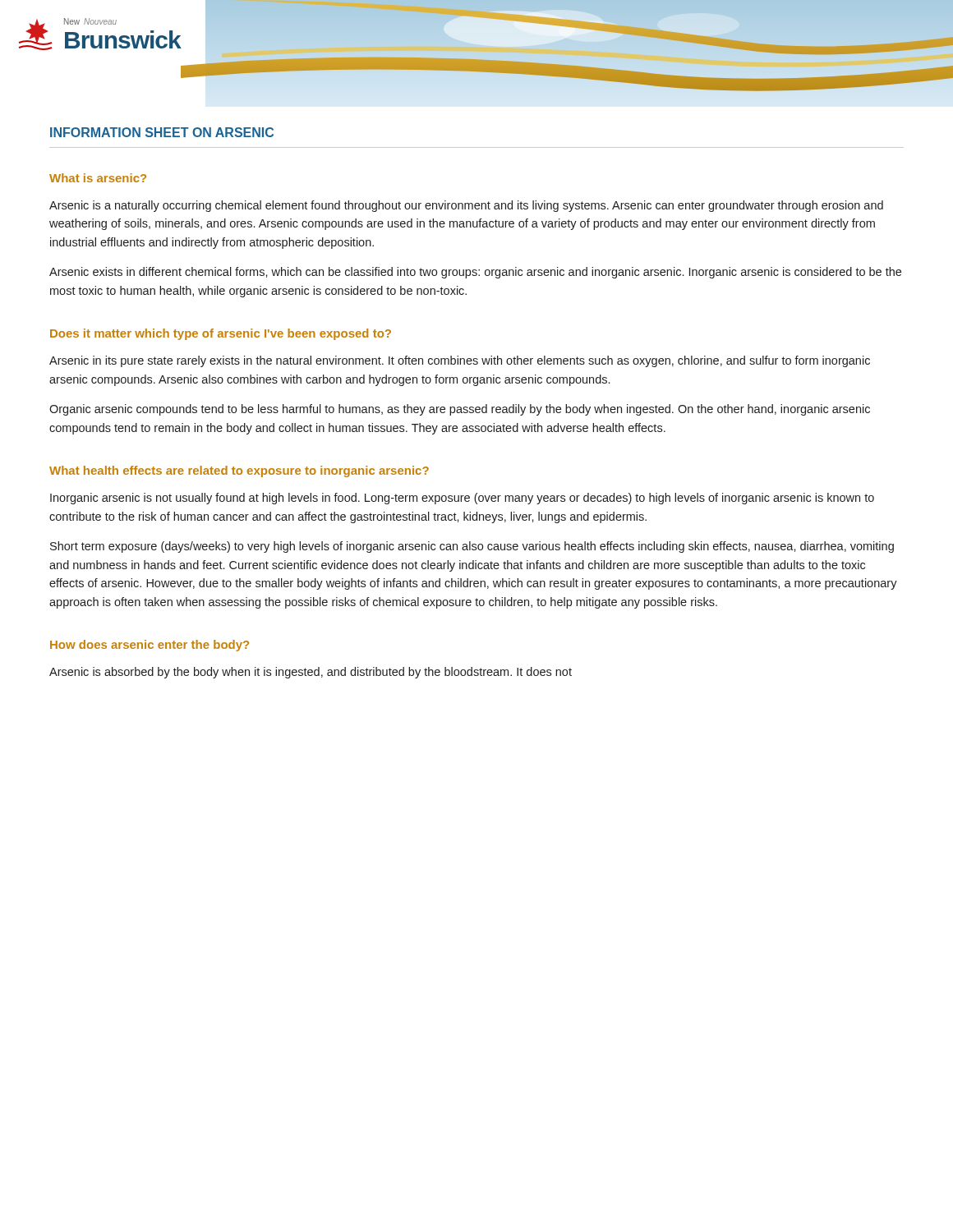Find the region starting "What is arsenic?"

[98, 178]
